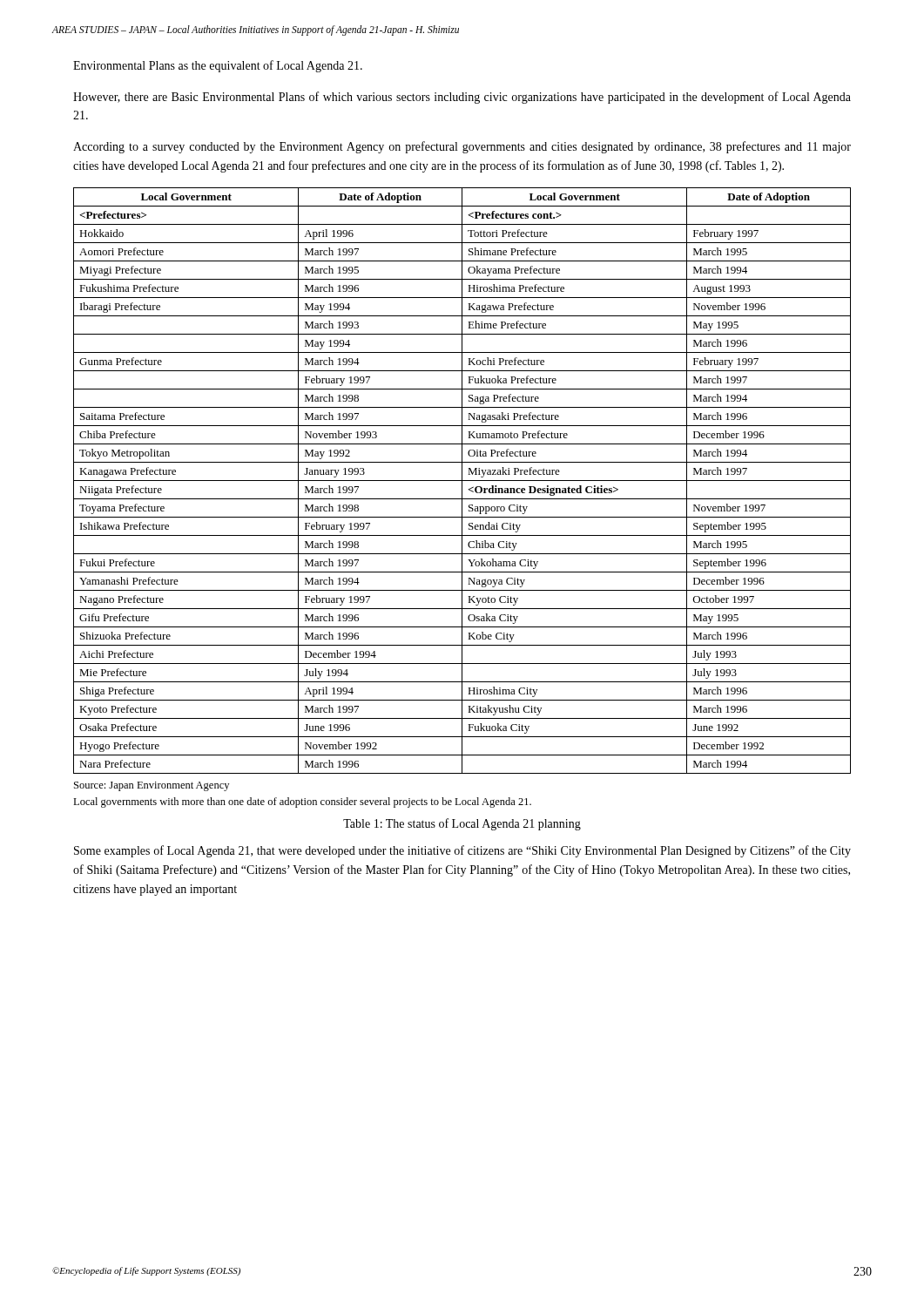Image resolution: width=924 pixels, height=1307 pixels.
Task: Point to "Source: Japan Environment Agency"
Action: [151, 785]
